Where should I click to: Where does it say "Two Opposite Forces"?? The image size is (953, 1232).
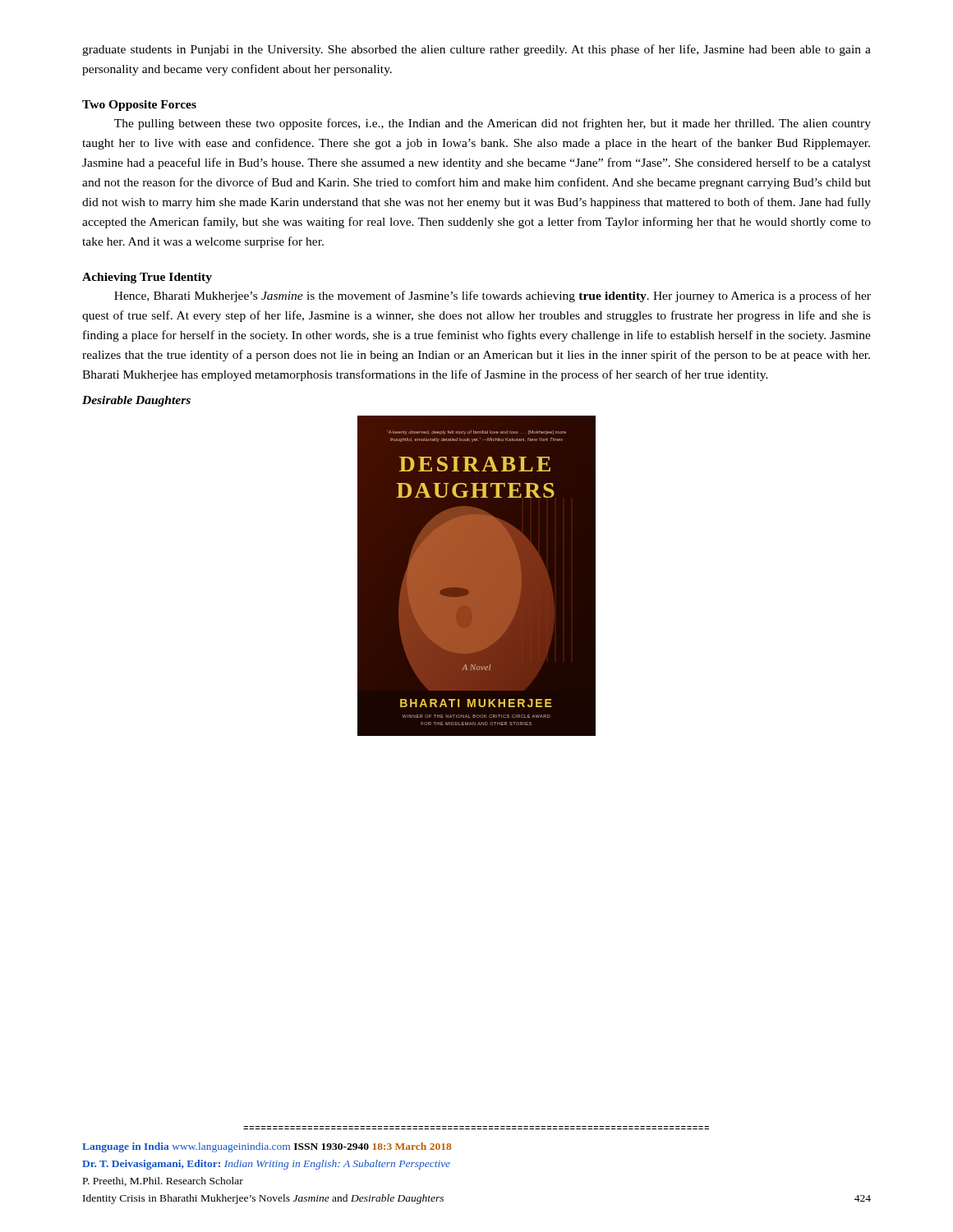tap(139, 104)
